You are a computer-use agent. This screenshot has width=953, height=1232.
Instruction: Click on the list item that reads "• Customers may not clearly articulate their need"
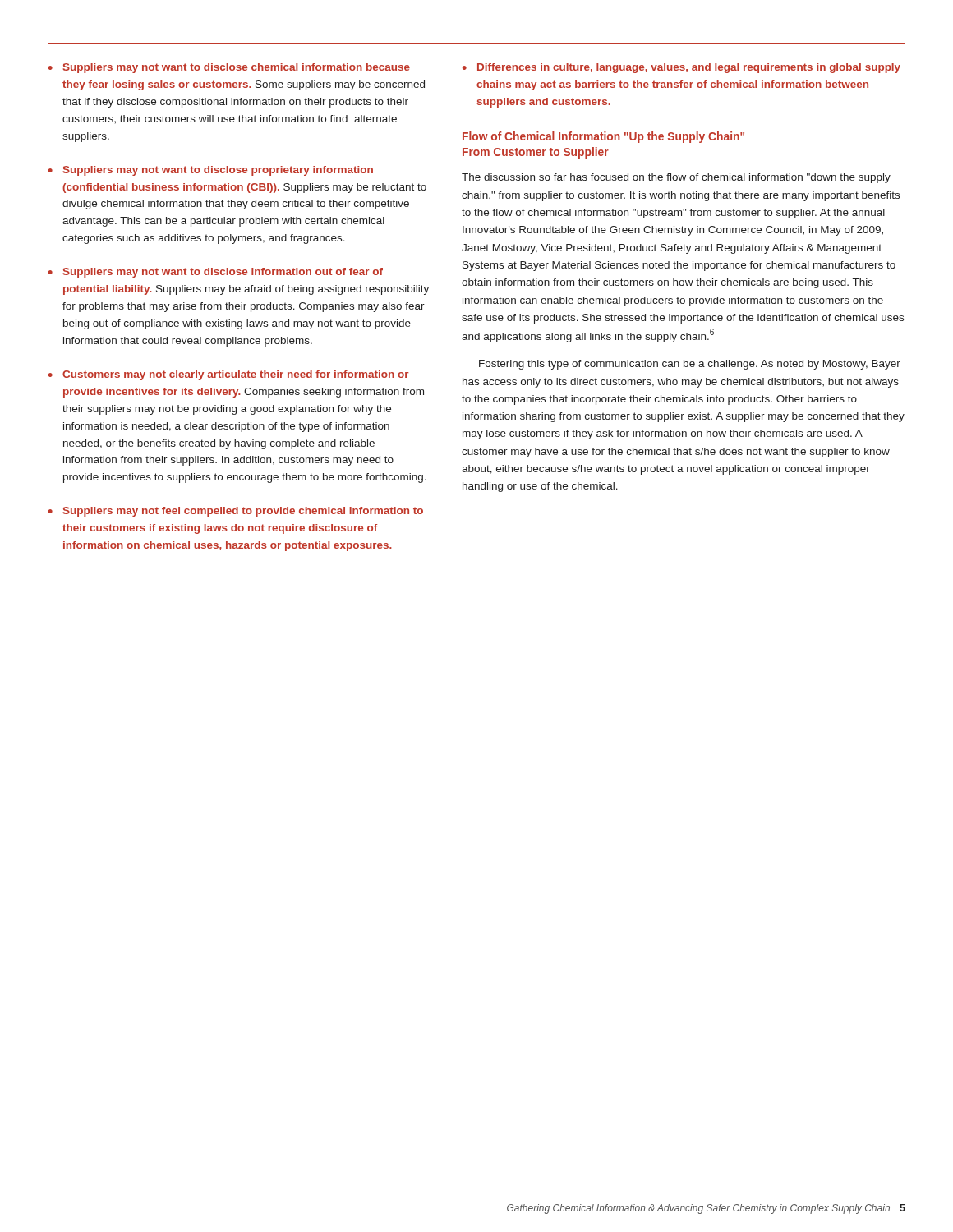pos(240,426)
